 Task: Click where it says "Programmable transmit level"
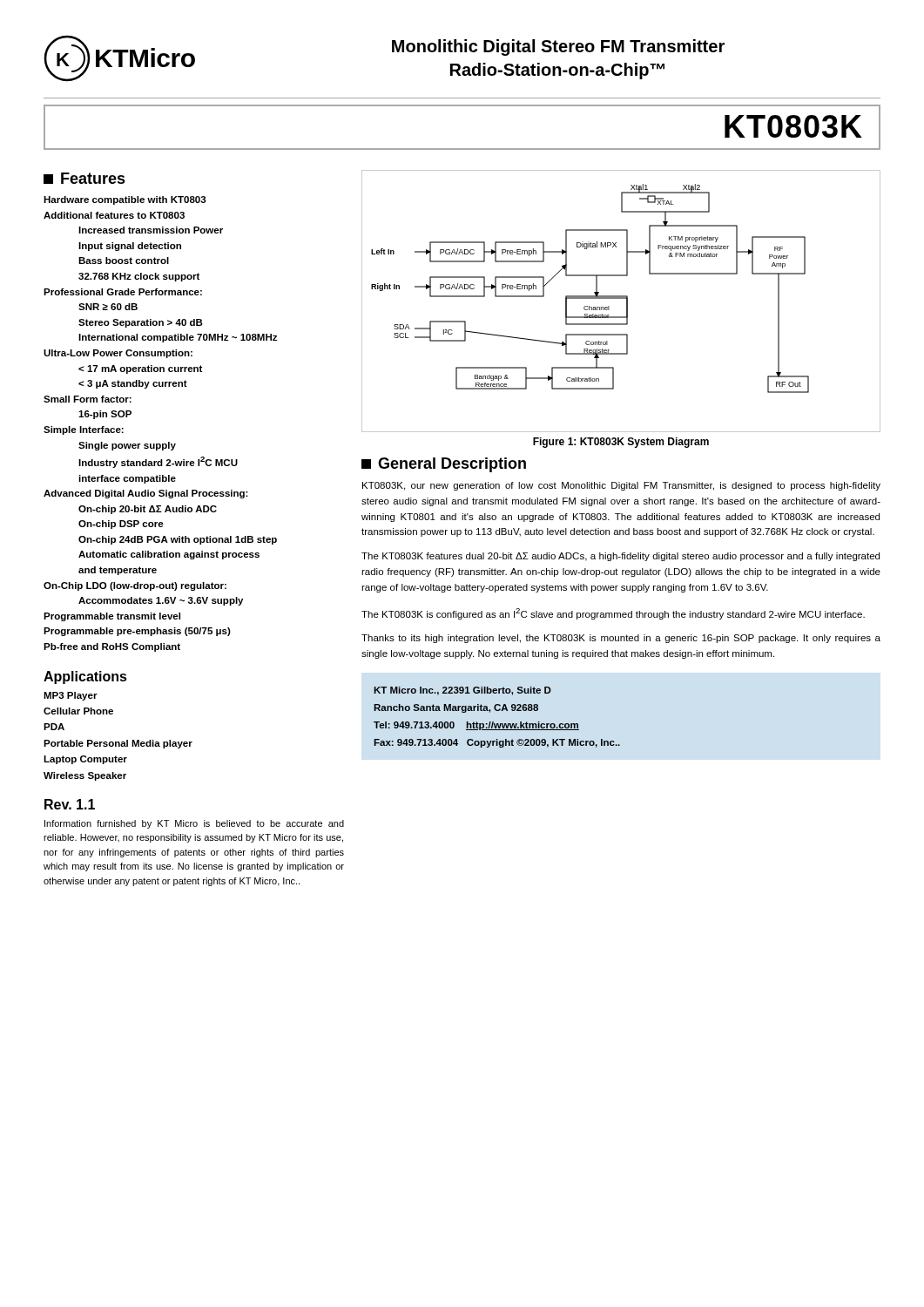click(x=112, y=616)
